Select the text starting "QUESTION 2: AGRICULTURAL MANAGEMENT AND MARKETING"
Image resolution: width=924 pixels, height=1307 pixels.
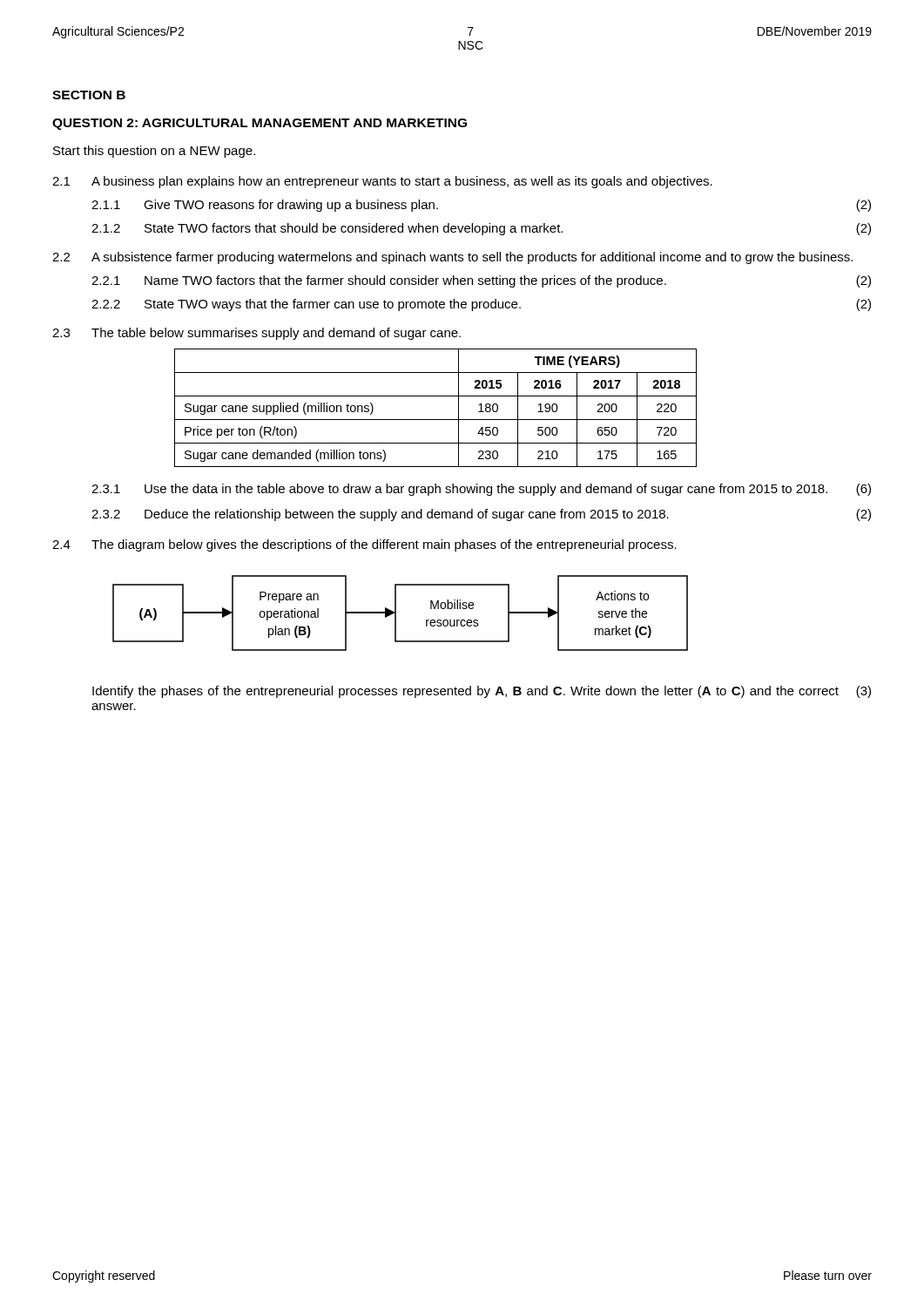click(260, 122)
